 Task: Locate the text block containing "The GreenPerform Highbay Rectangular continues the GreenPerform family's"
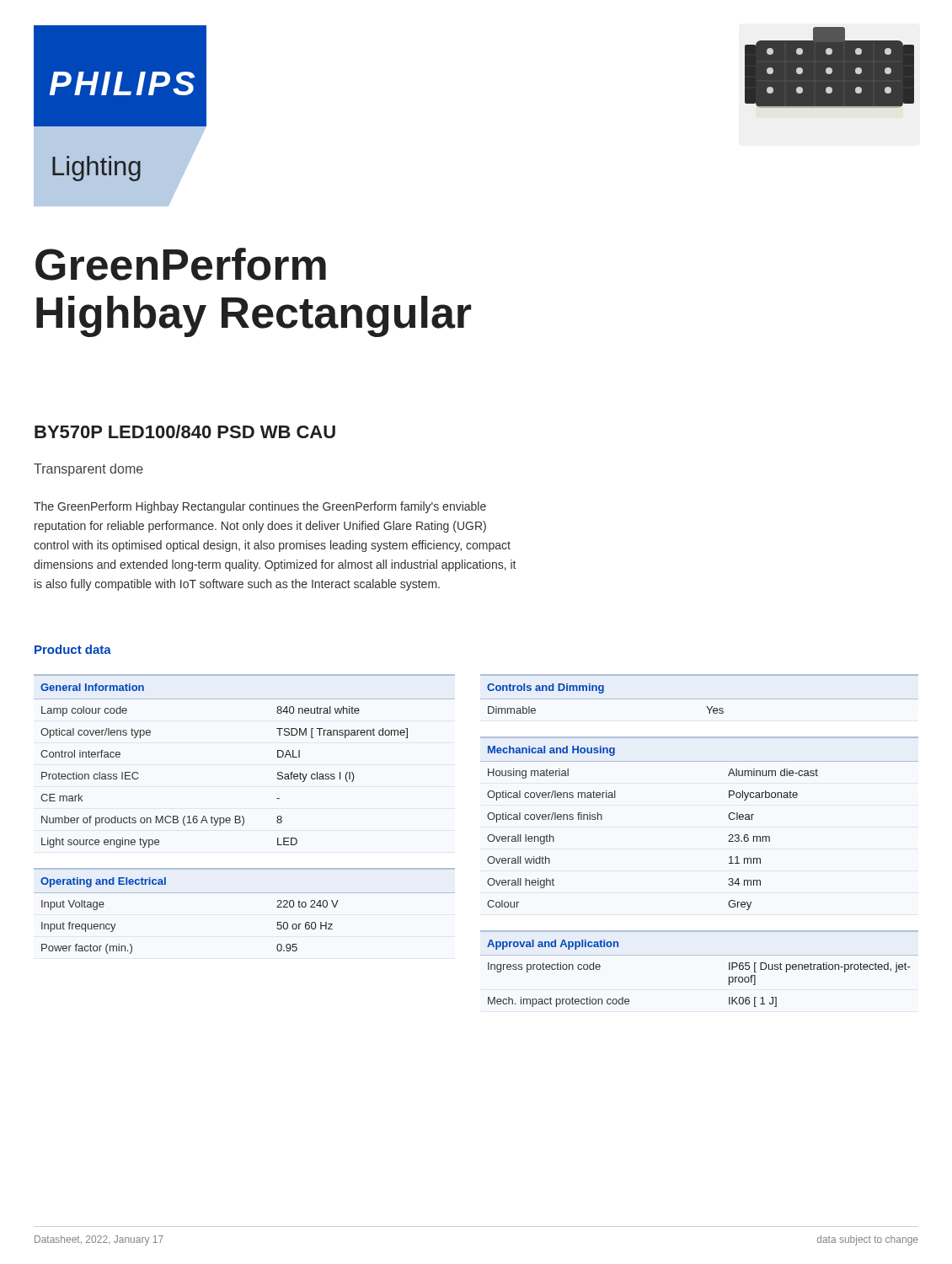[278, 546]
